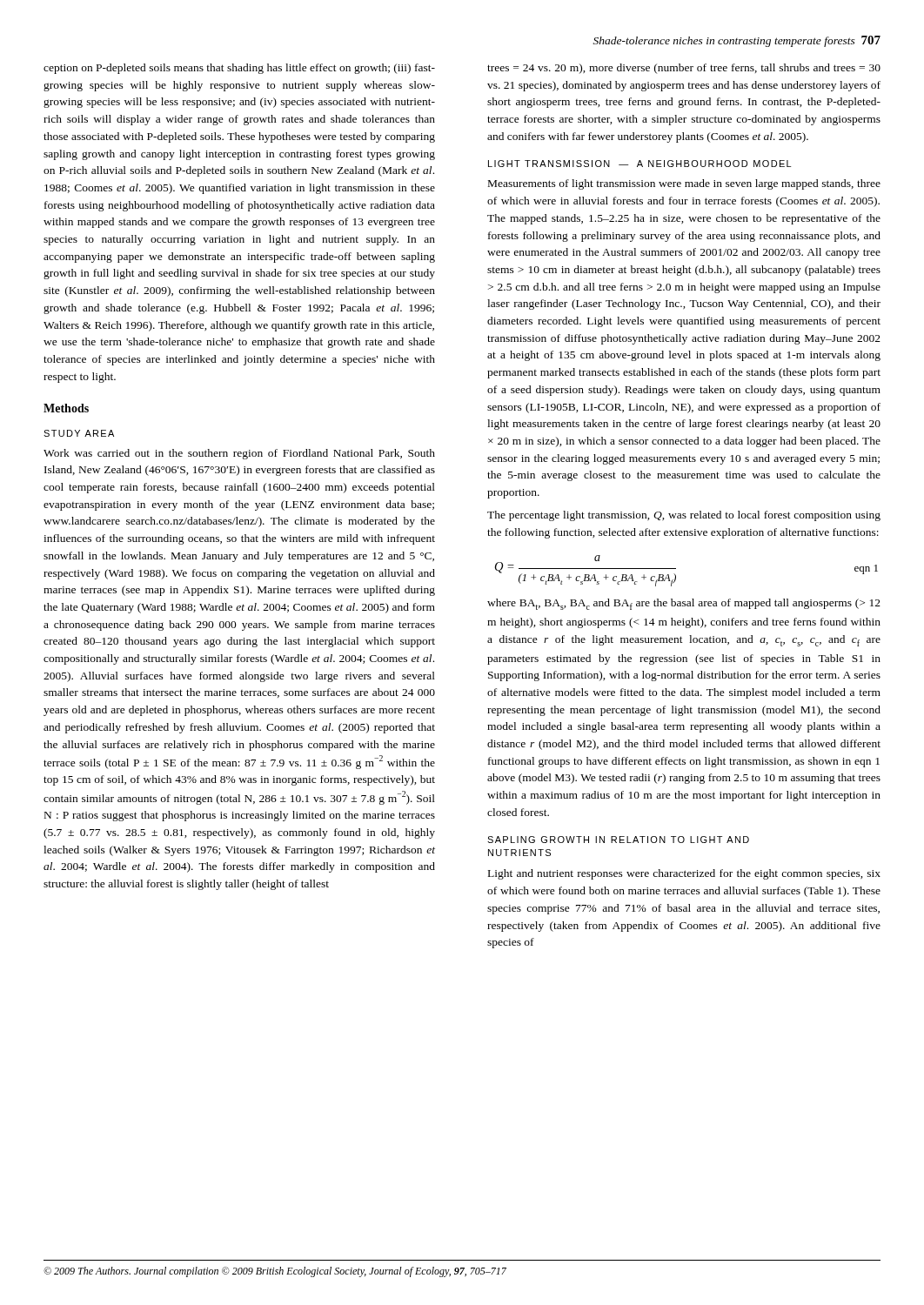Point to the block starting "trees = 24 vs."
The height and width of the screenshot is (1305, 924).
point(684,102)
